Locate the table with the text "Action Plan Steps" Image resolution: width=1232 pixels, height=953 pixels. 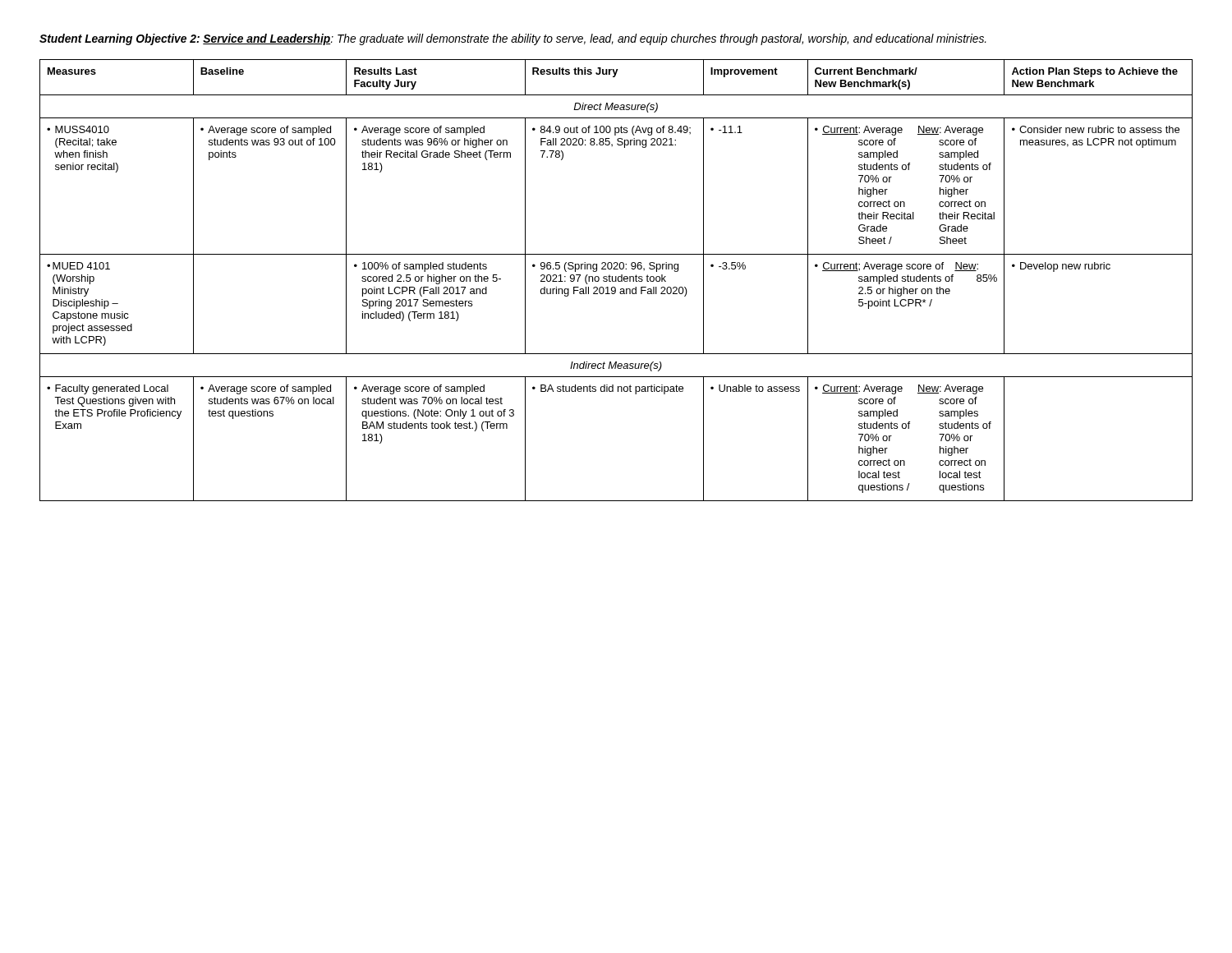[x=616, y=280]
